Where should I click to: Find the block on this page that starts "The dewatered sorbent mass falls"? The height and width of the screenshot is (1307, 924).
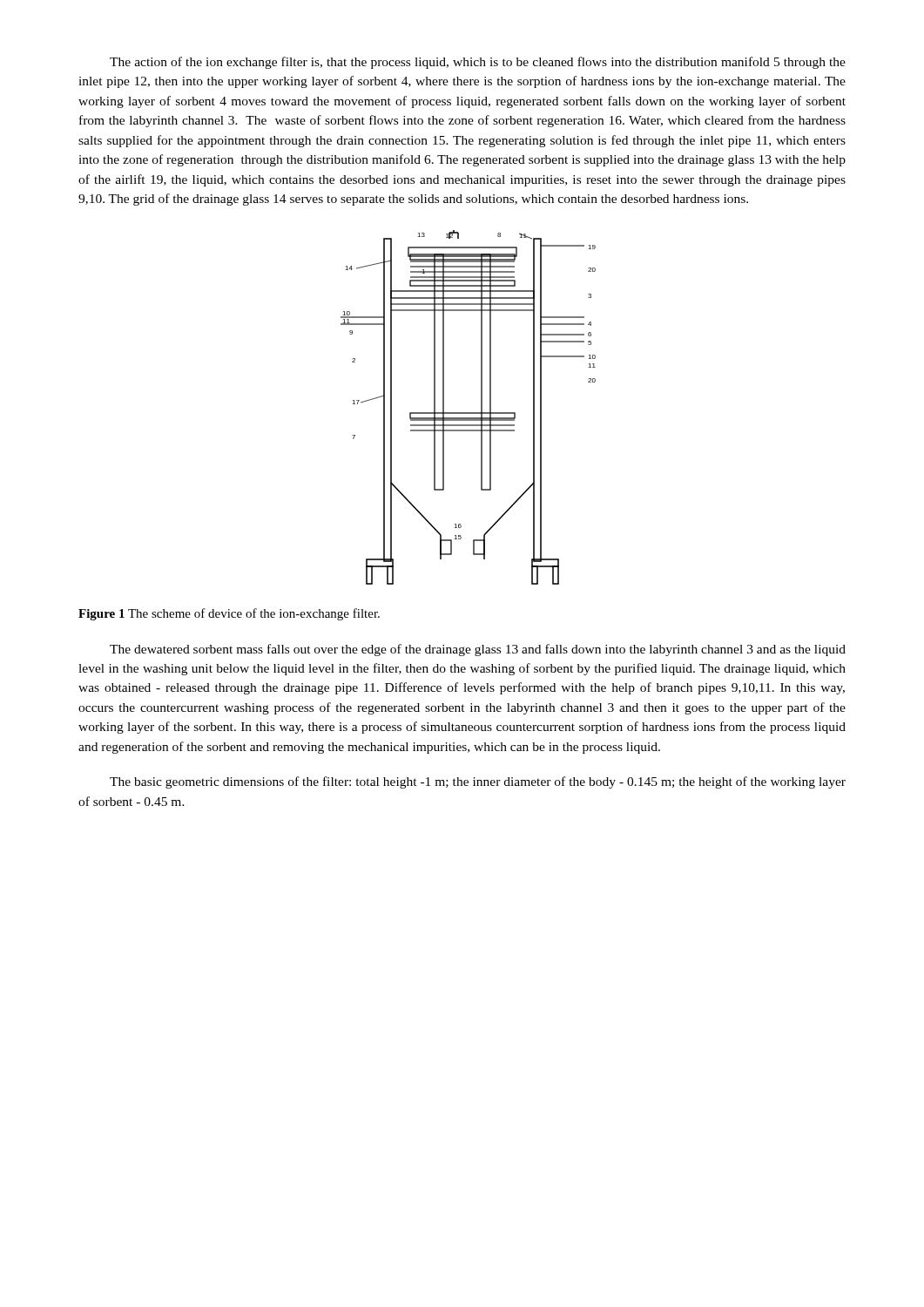click(462, 697)
